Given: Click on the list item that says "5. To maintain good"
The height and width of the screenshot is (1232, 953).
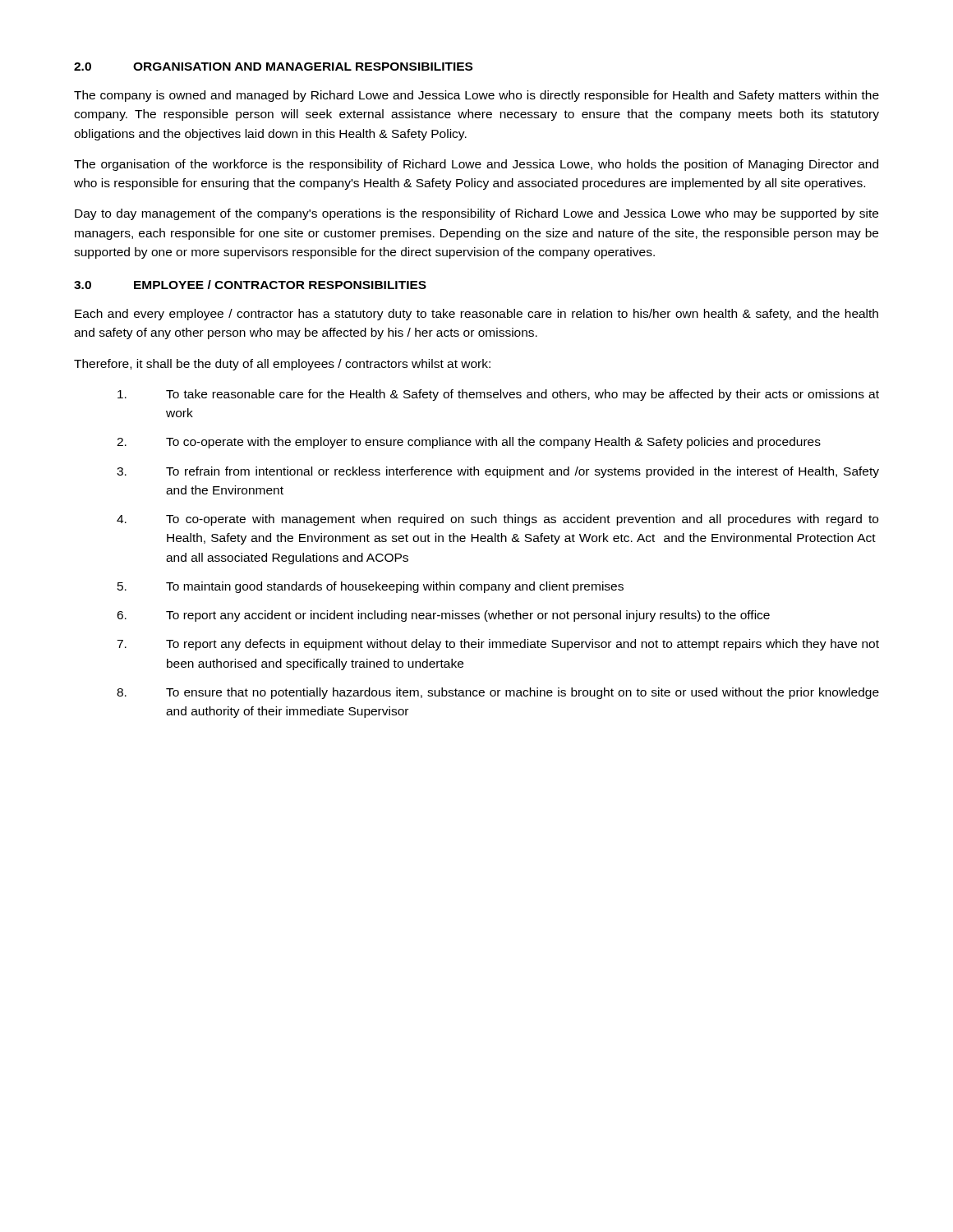Looking at the screenshot, I should coord(476,586).
